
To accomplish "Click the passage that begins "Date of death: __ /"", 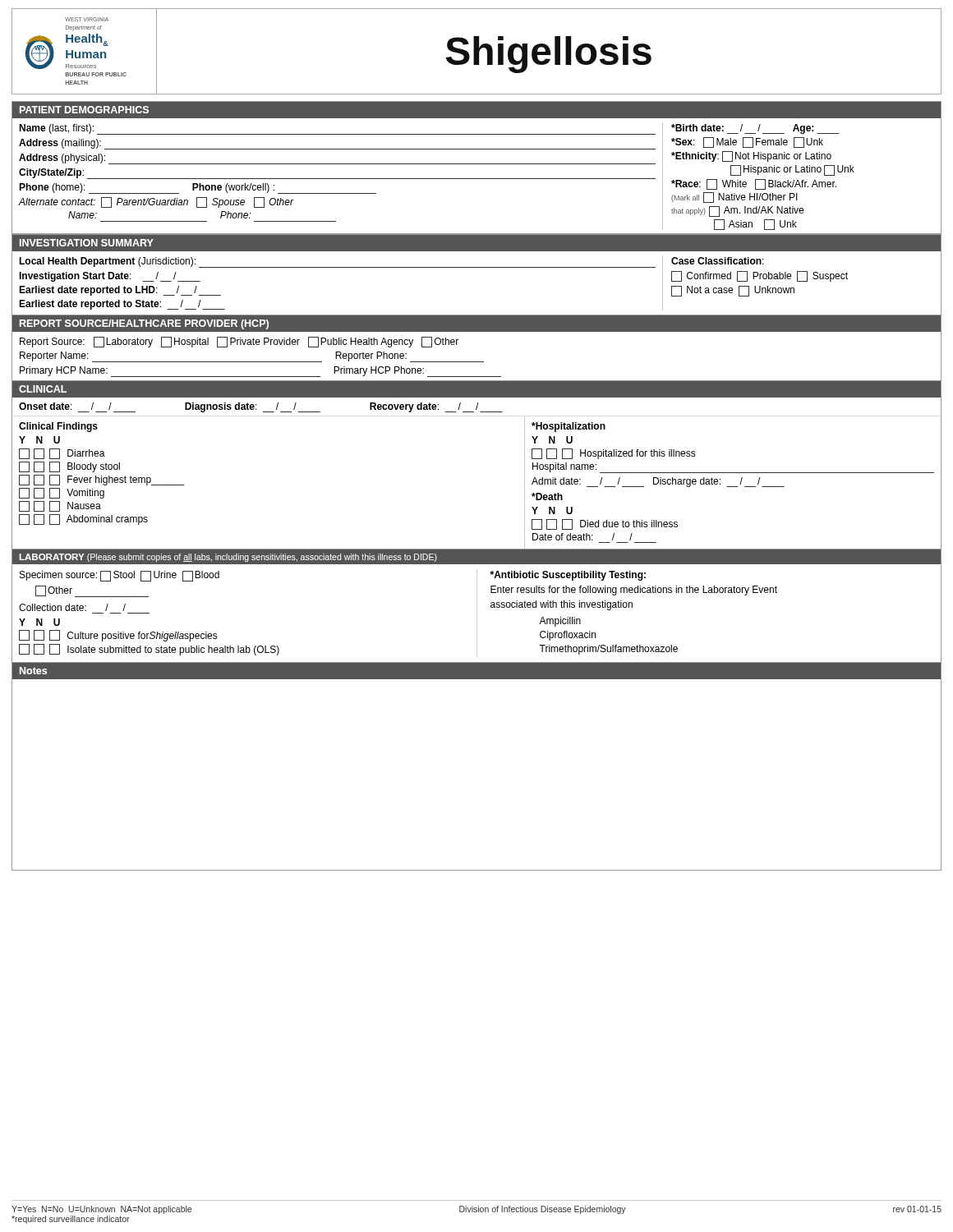I will click(x=594, y=537).
